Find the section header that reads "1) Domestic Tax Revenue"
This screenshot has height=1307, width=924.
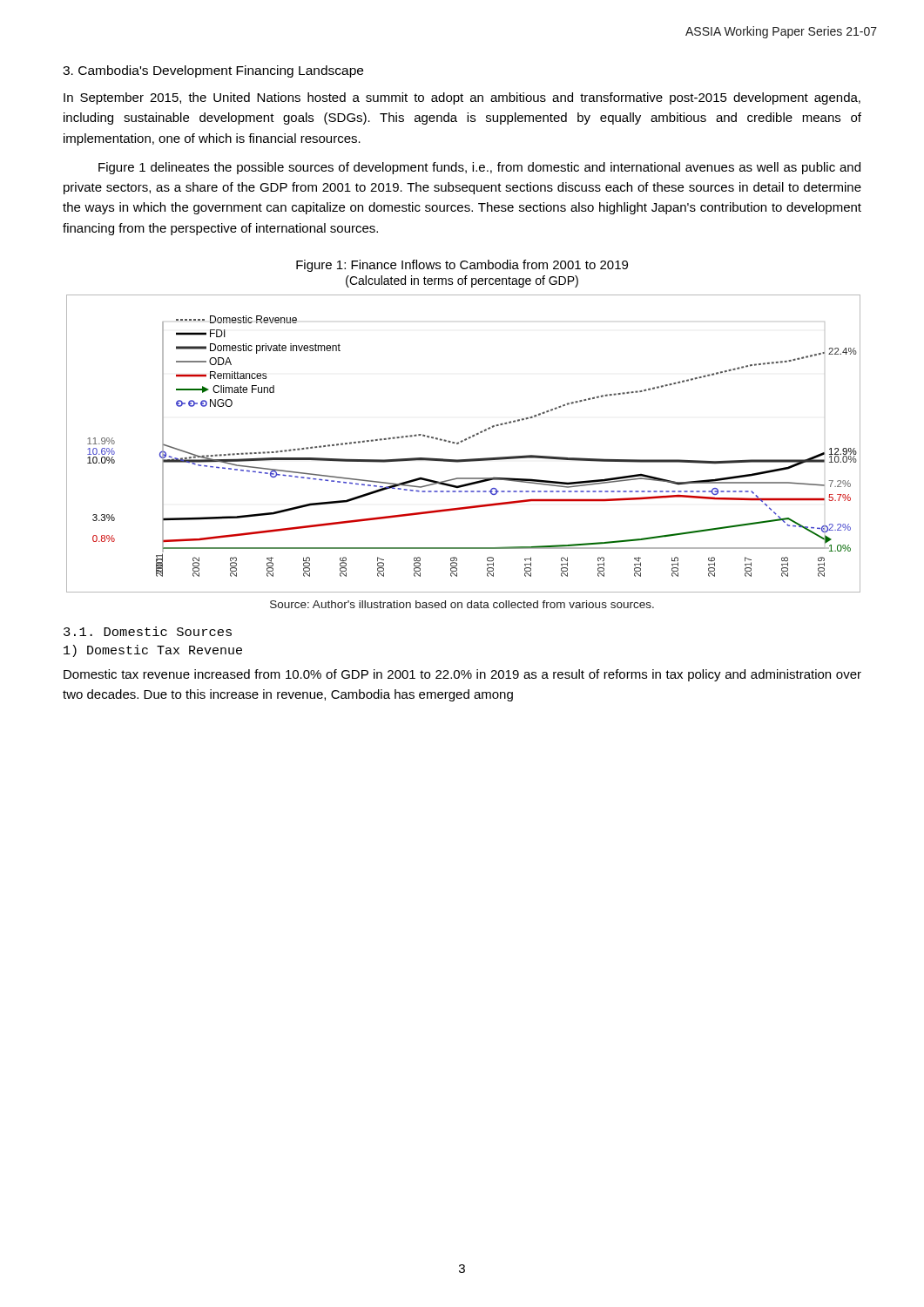coord(153,651)
